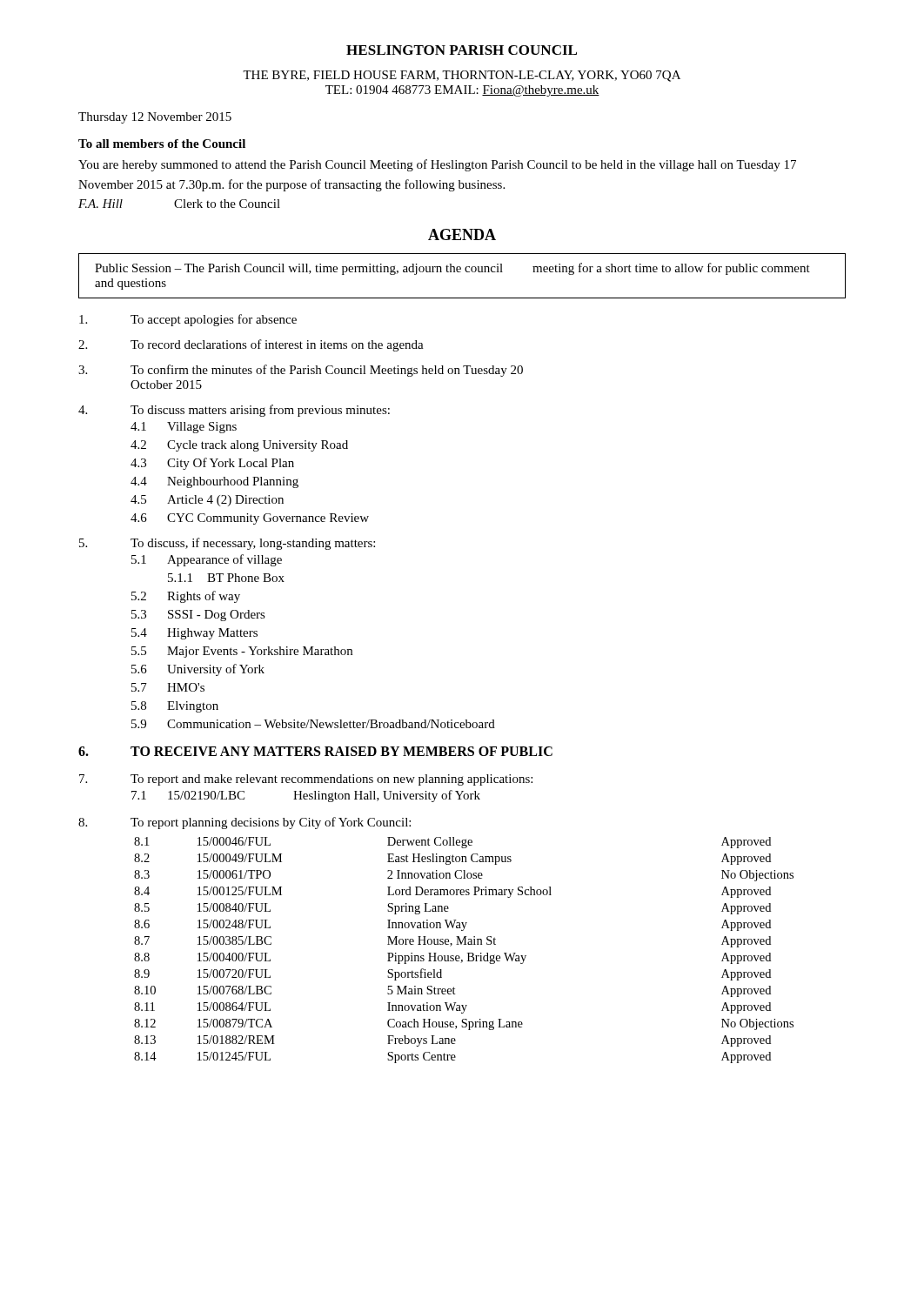This screenshot has width=924, height=1305.
Task: Point to the region starting "You are hereby summoned to"
Action: (x=437, y=186)
